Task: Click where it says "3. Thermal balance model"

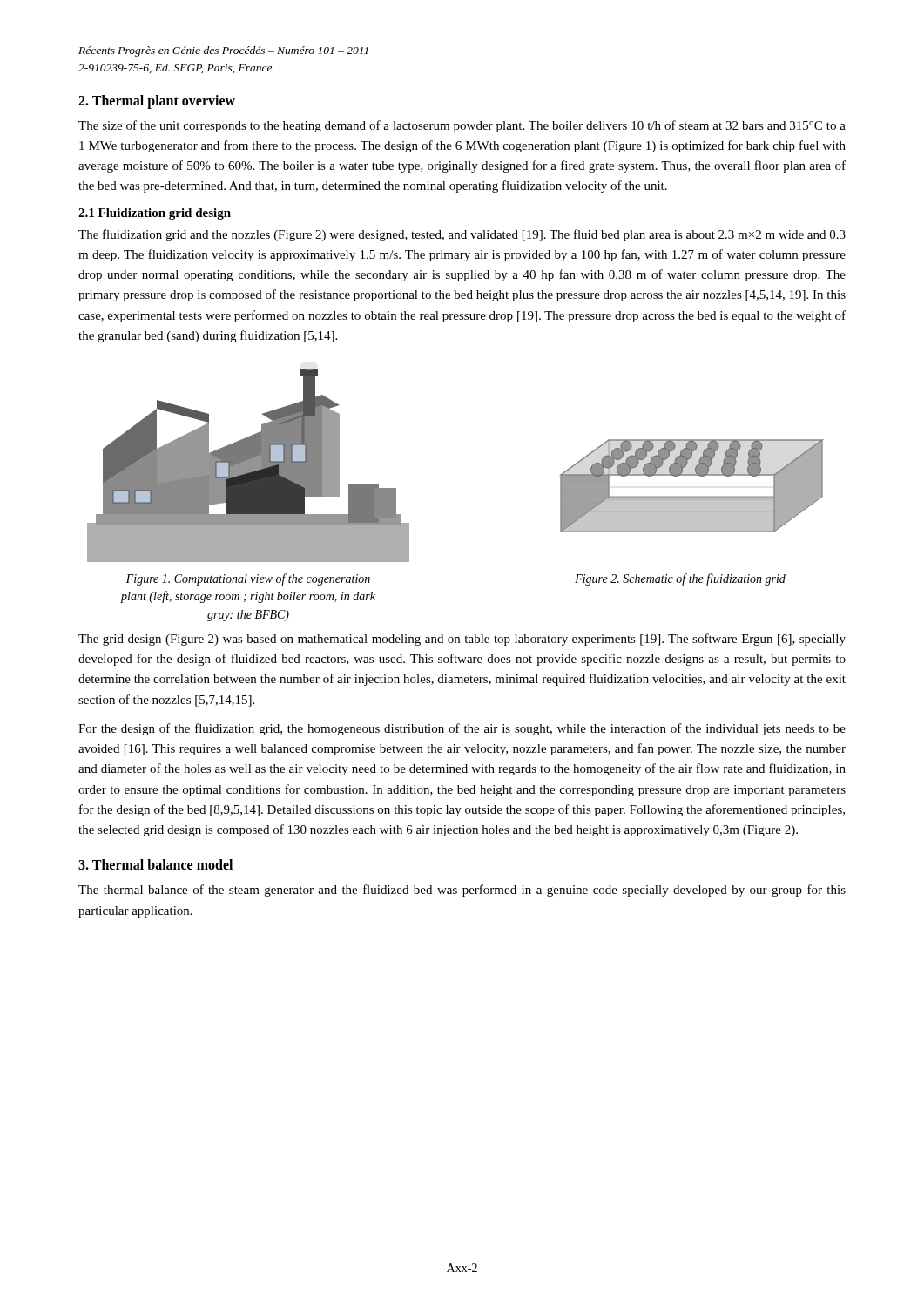Action: [156, 865]
